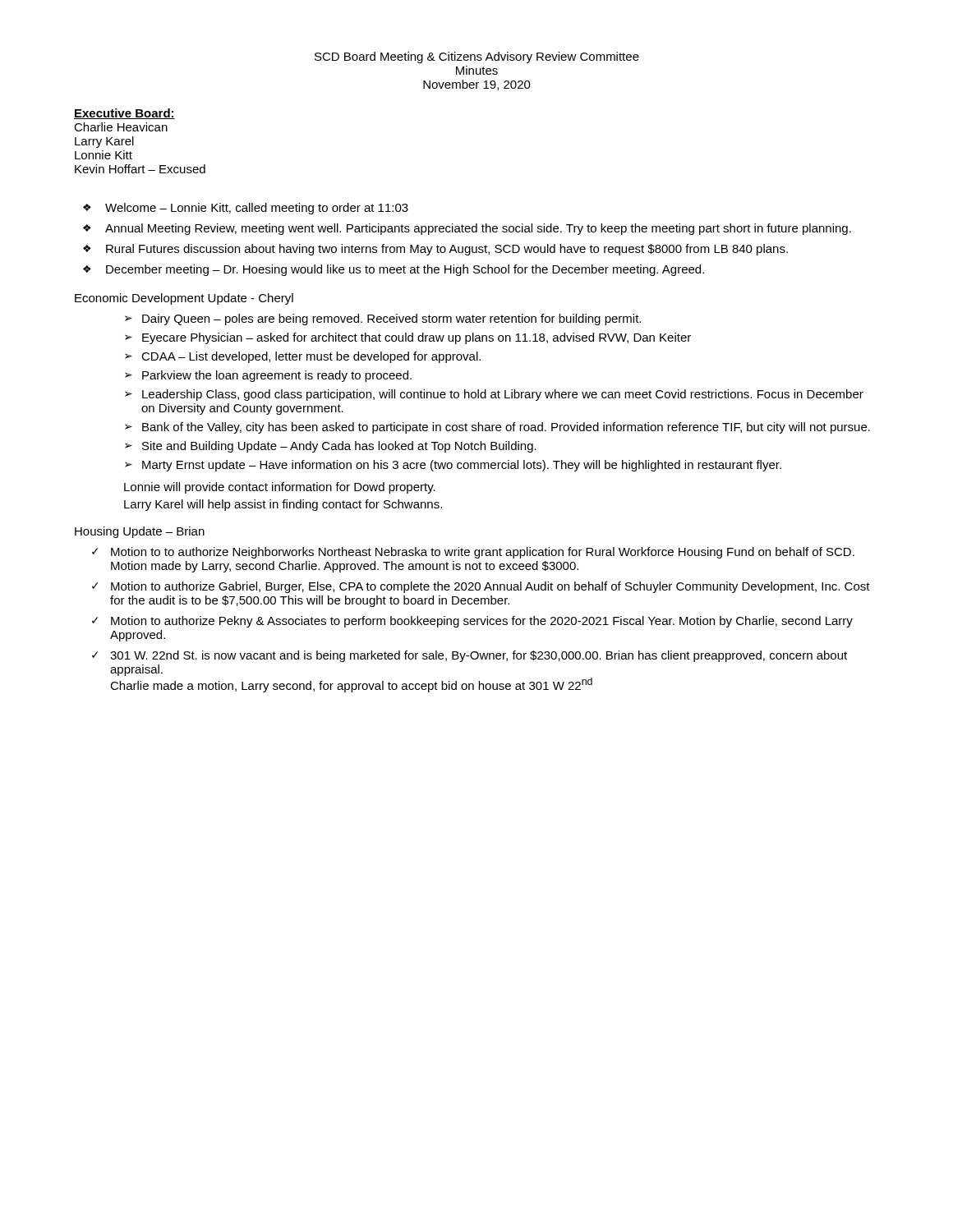Click on the list item that says "➢ Parkview the loan agreement is ready to"

click(x=268, y=376)
